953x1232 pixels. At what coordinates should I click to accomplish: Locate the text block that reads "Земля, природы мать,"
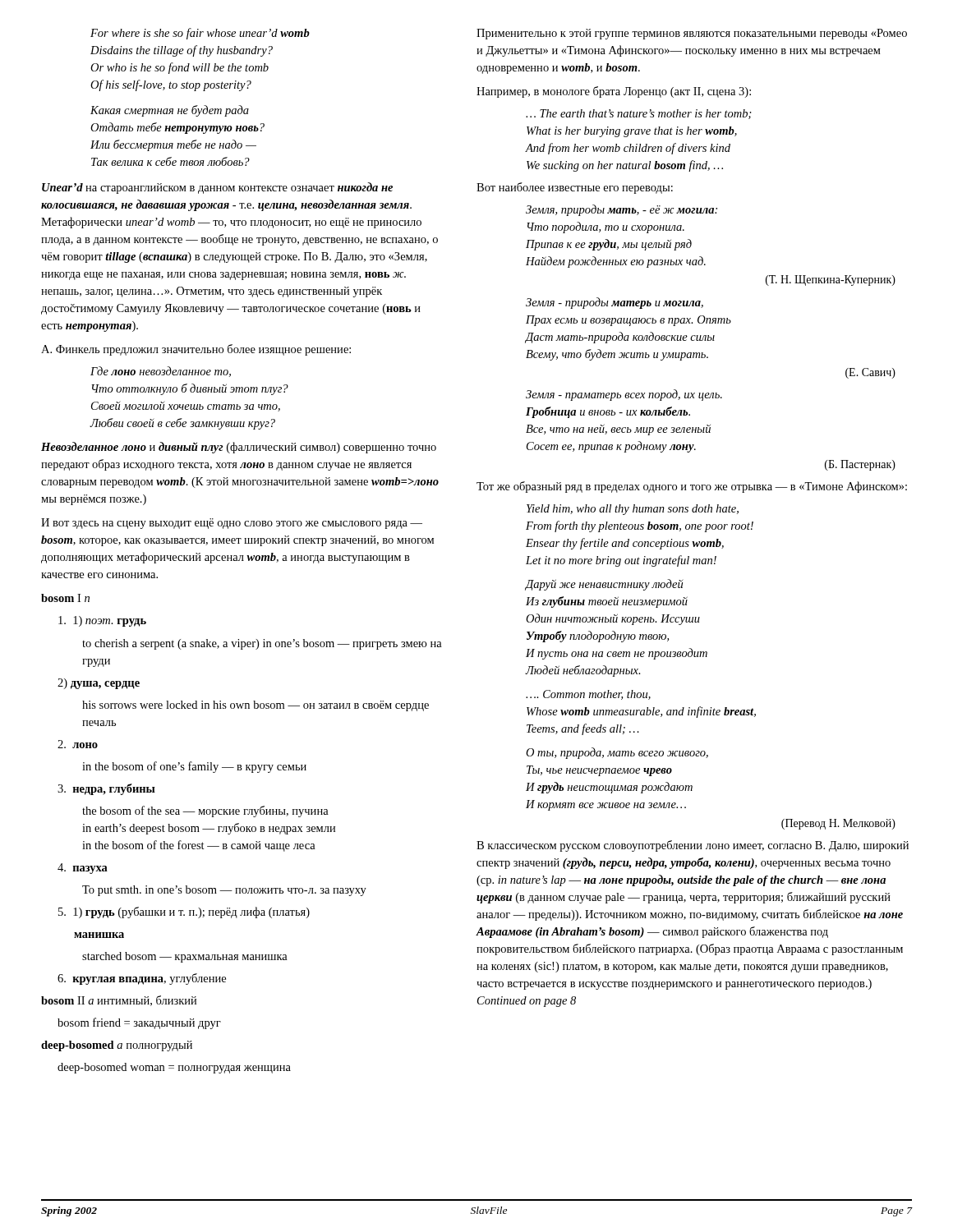coord(719,337)
